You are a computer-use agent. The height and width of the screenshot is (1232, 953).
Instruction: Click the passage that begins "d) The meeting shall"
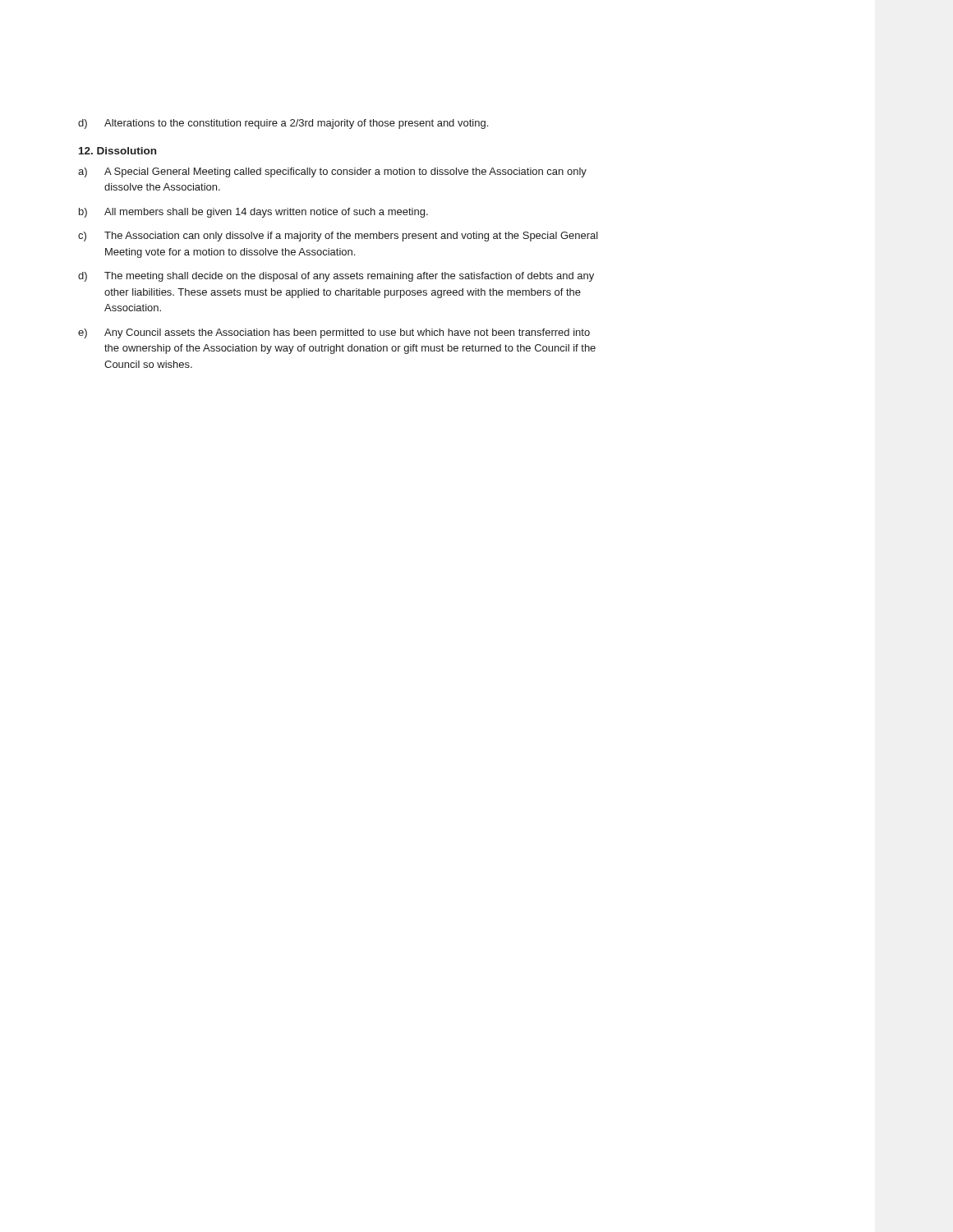(x=341, y=292)
